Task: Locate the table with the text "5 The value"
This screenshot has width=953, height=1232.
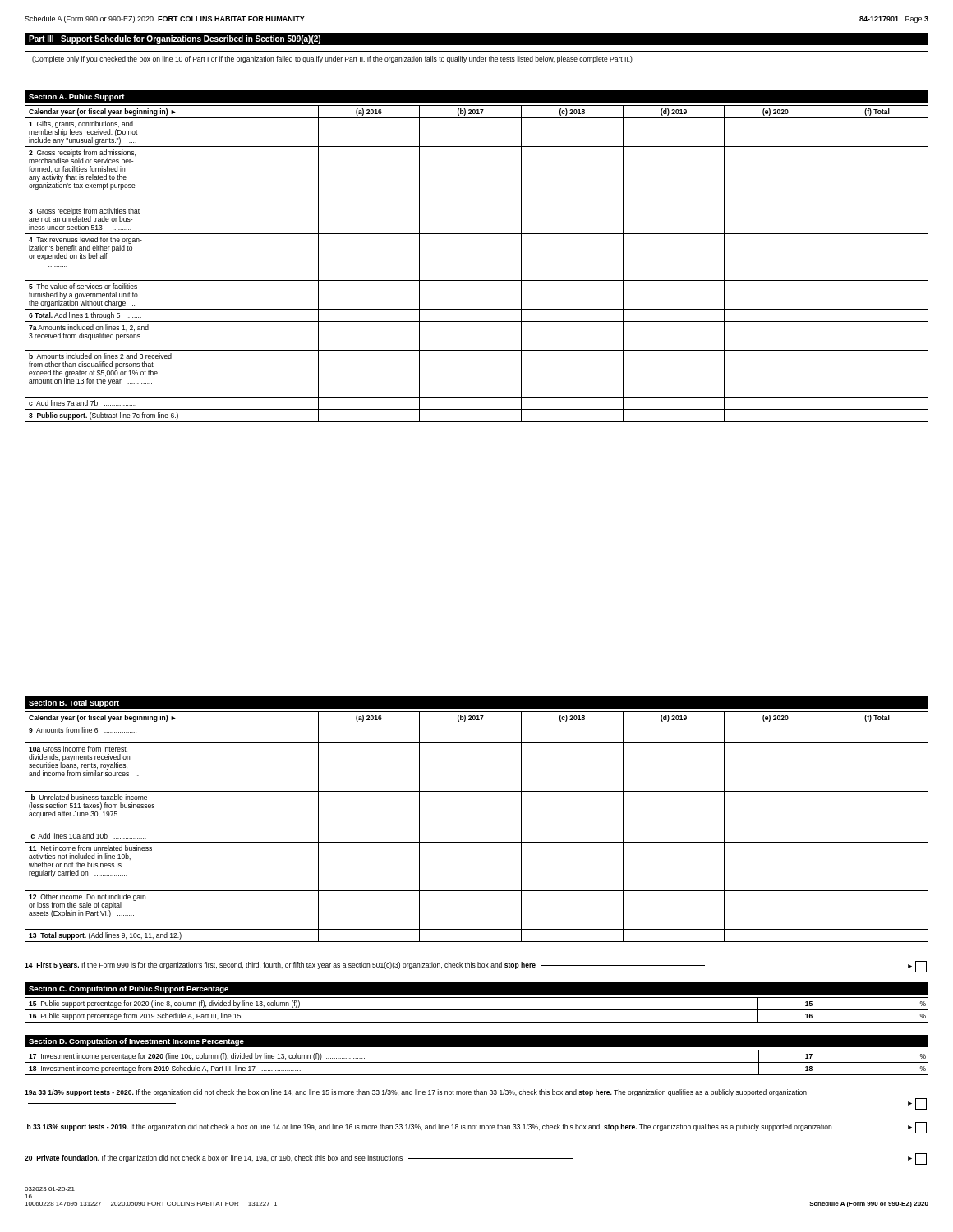Action: 476,264
